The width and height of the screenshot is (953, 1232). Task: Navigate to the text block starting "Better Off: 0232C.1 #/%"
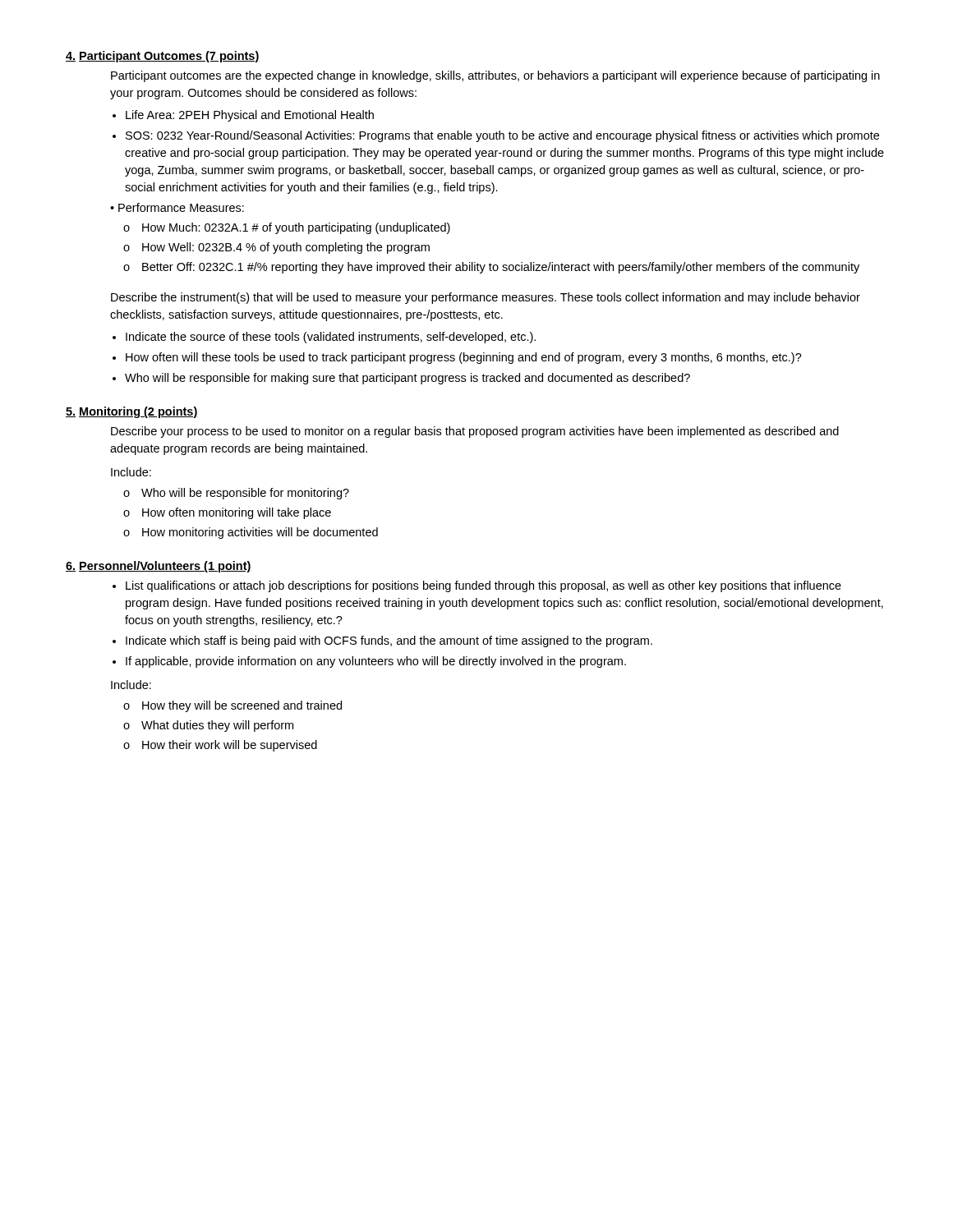[x=500, y=267]
